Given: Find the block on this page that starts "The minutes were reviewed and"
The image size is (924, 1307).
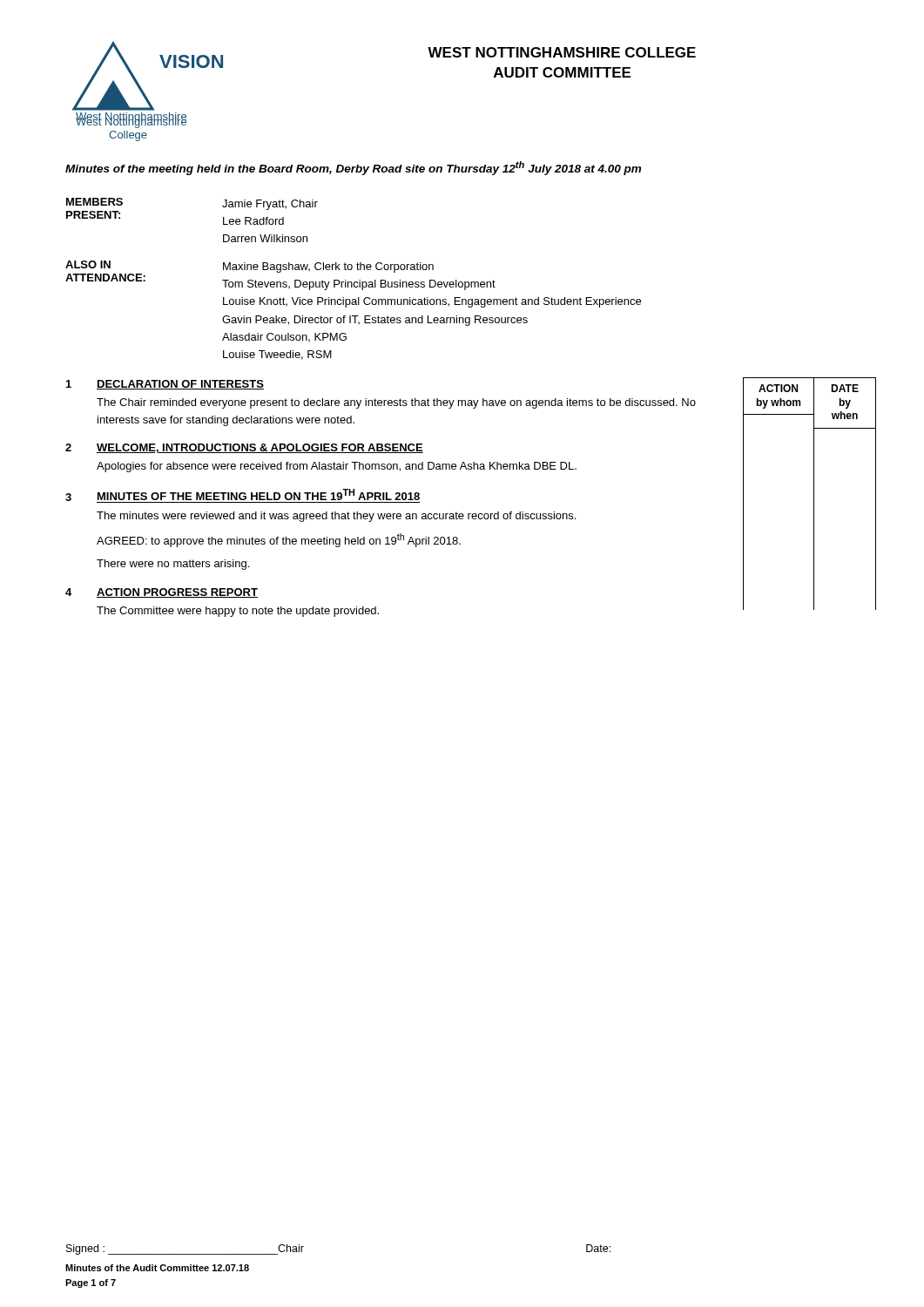Looking at the screenshot, I should click(337, 515).
